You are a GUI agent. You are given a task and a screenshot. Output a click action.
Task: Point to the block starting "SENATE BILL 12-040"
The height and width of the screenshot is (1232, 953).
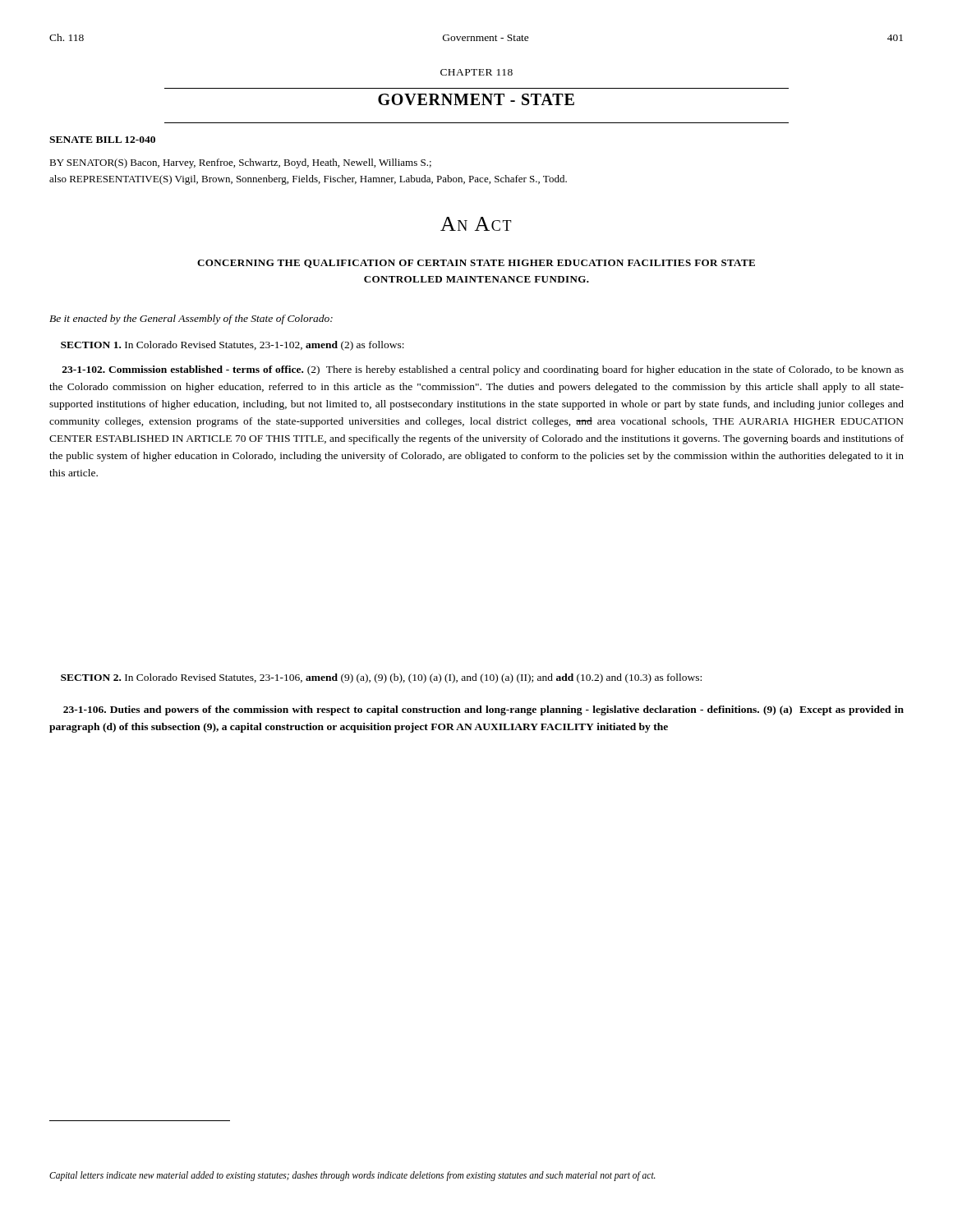coord(102,139)
